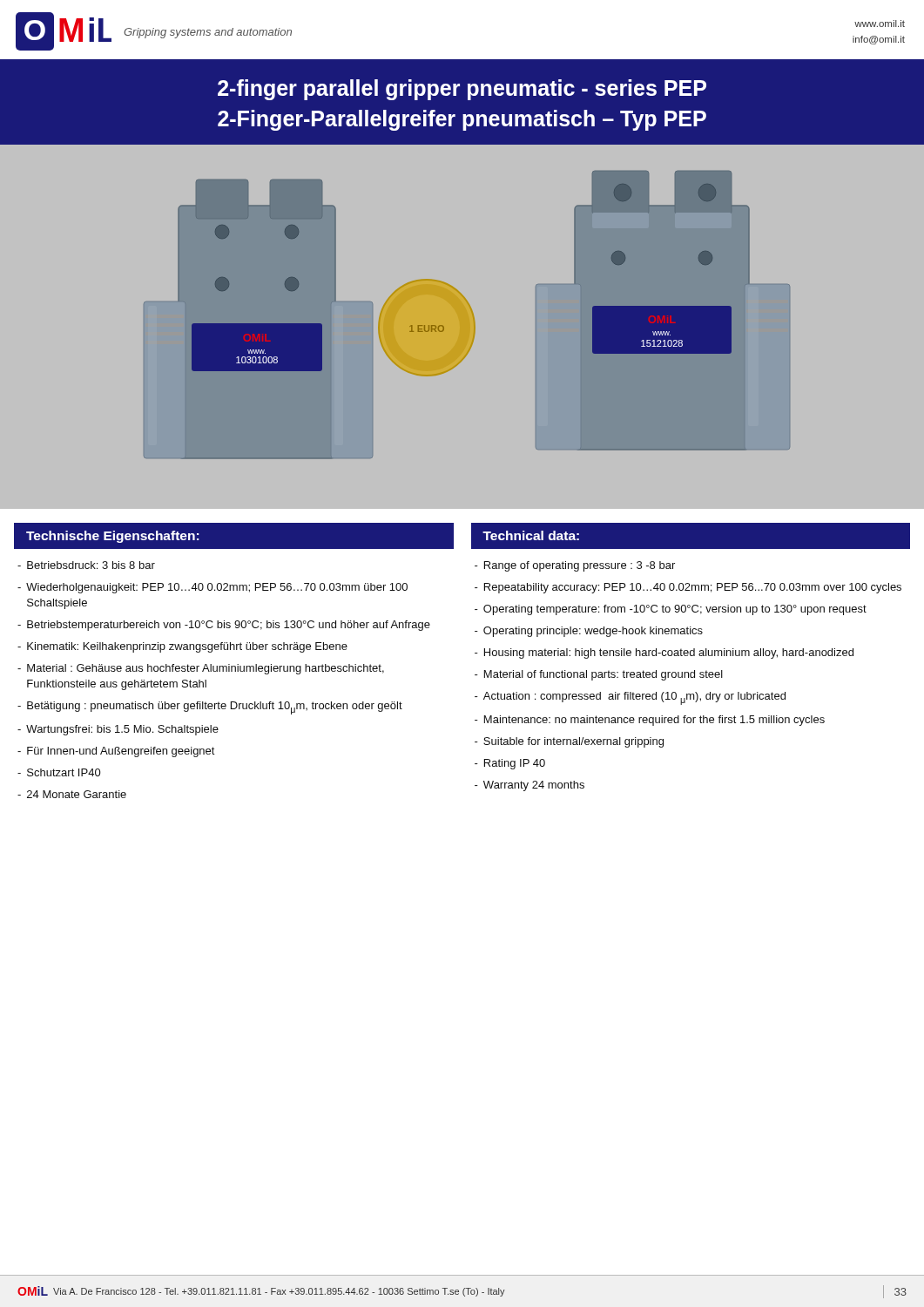Select the region starting "- Schutzart IP40"

[59, 772]
